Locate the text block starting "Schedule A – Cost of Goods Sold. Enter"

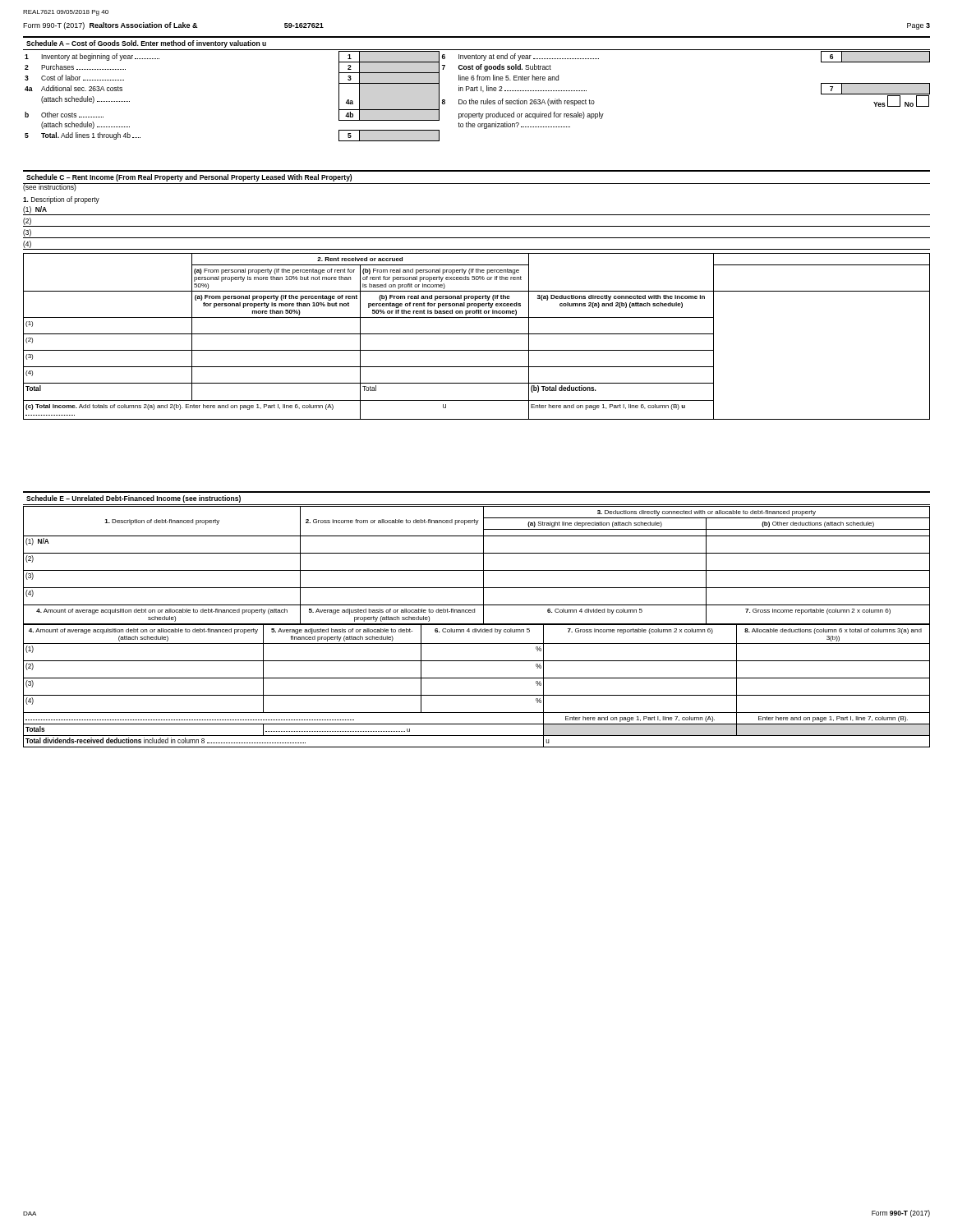pyautogui.click(x=146, y=44)
